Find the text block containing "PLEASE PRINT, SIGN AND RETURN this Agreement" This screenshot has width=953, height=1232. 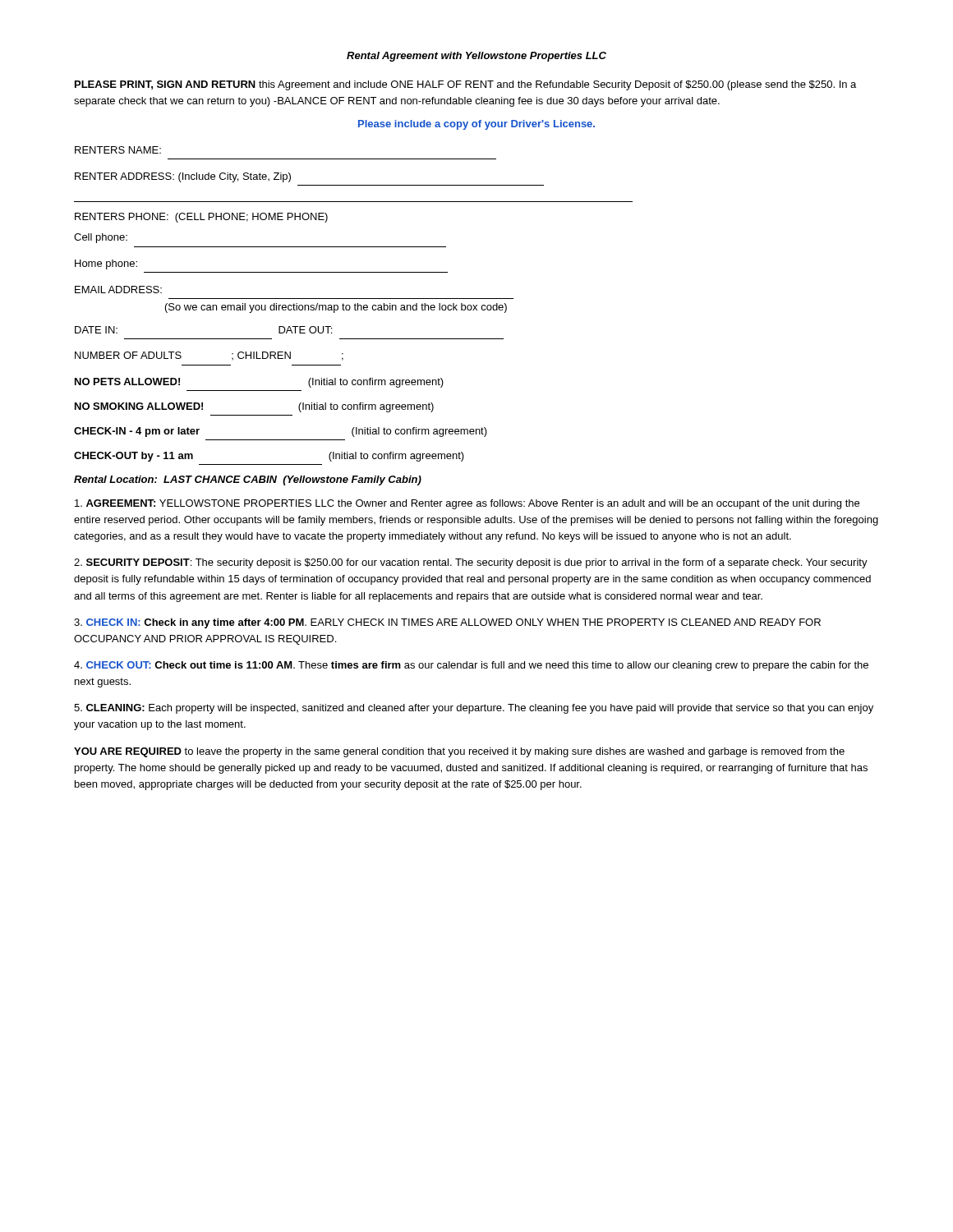pyautogui.click(x=465, y=92)
